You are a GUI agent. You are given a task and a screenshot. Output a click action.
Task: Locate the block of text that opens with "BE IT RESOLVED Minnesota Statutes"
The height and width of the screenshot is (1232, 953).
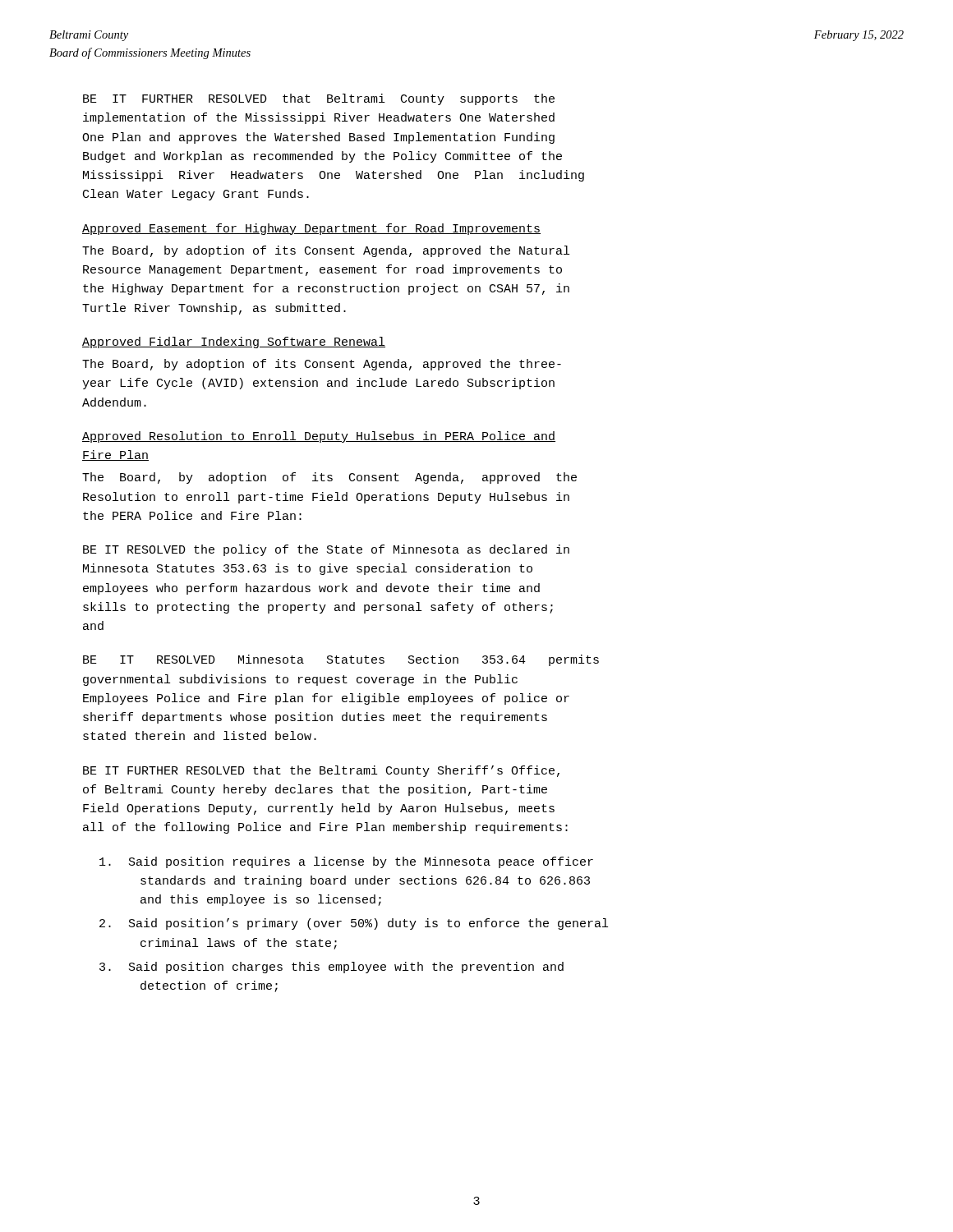[x=341, y=699]
